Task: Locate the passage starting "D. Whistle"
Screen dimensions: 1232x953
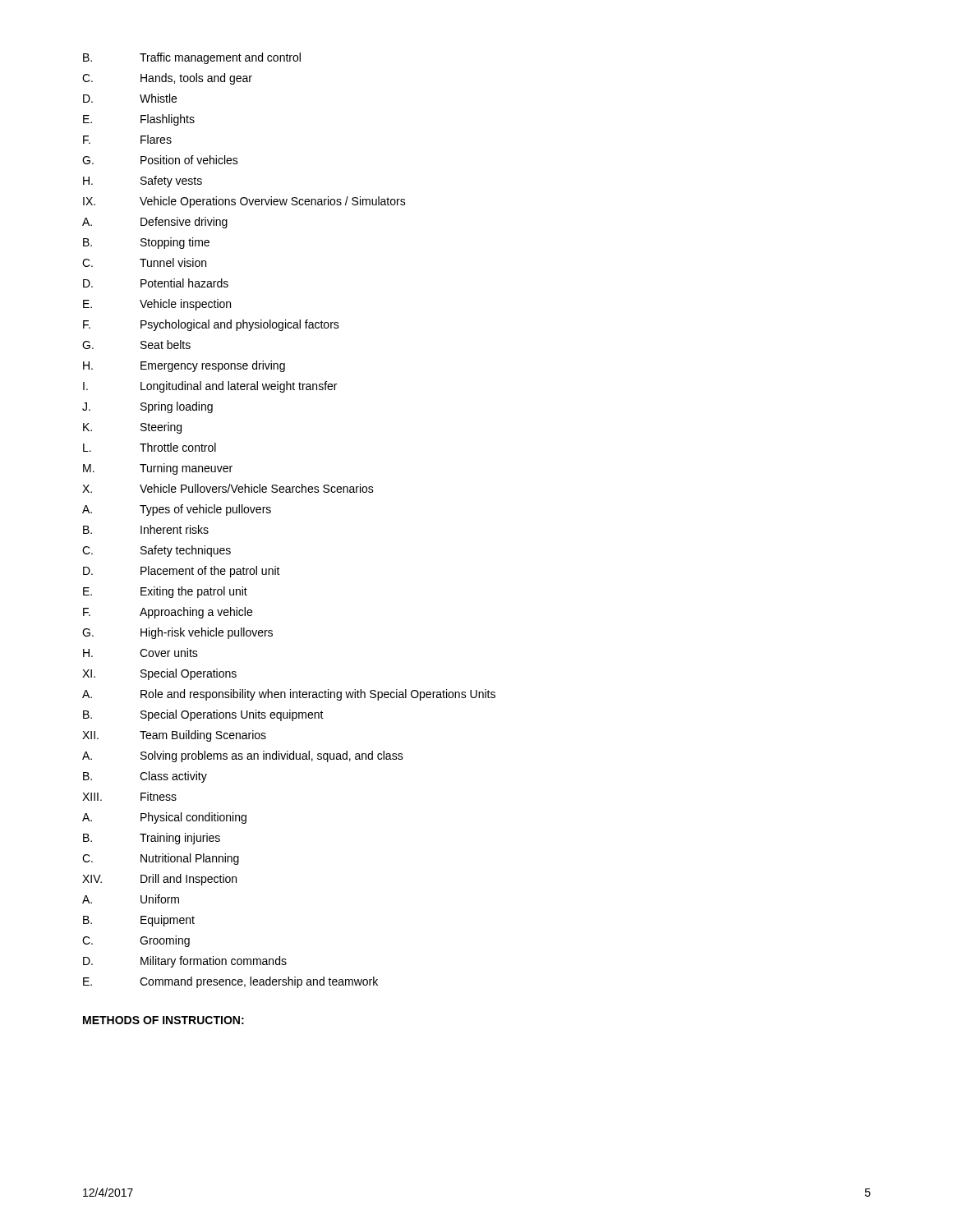Action: point(130,99)
